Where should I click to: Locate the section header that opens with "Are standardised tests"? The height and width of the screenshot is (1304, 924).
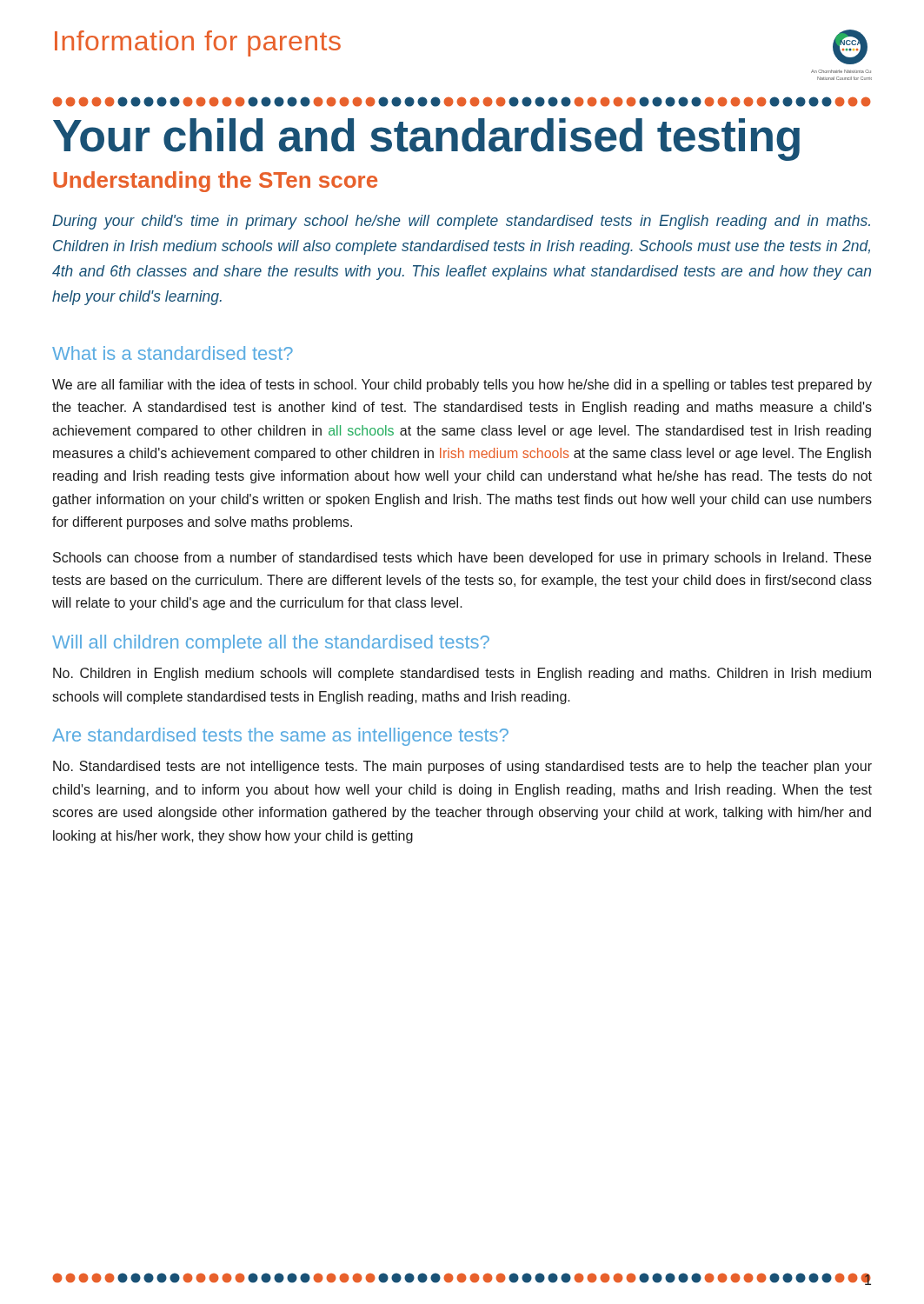coord(462,736)
